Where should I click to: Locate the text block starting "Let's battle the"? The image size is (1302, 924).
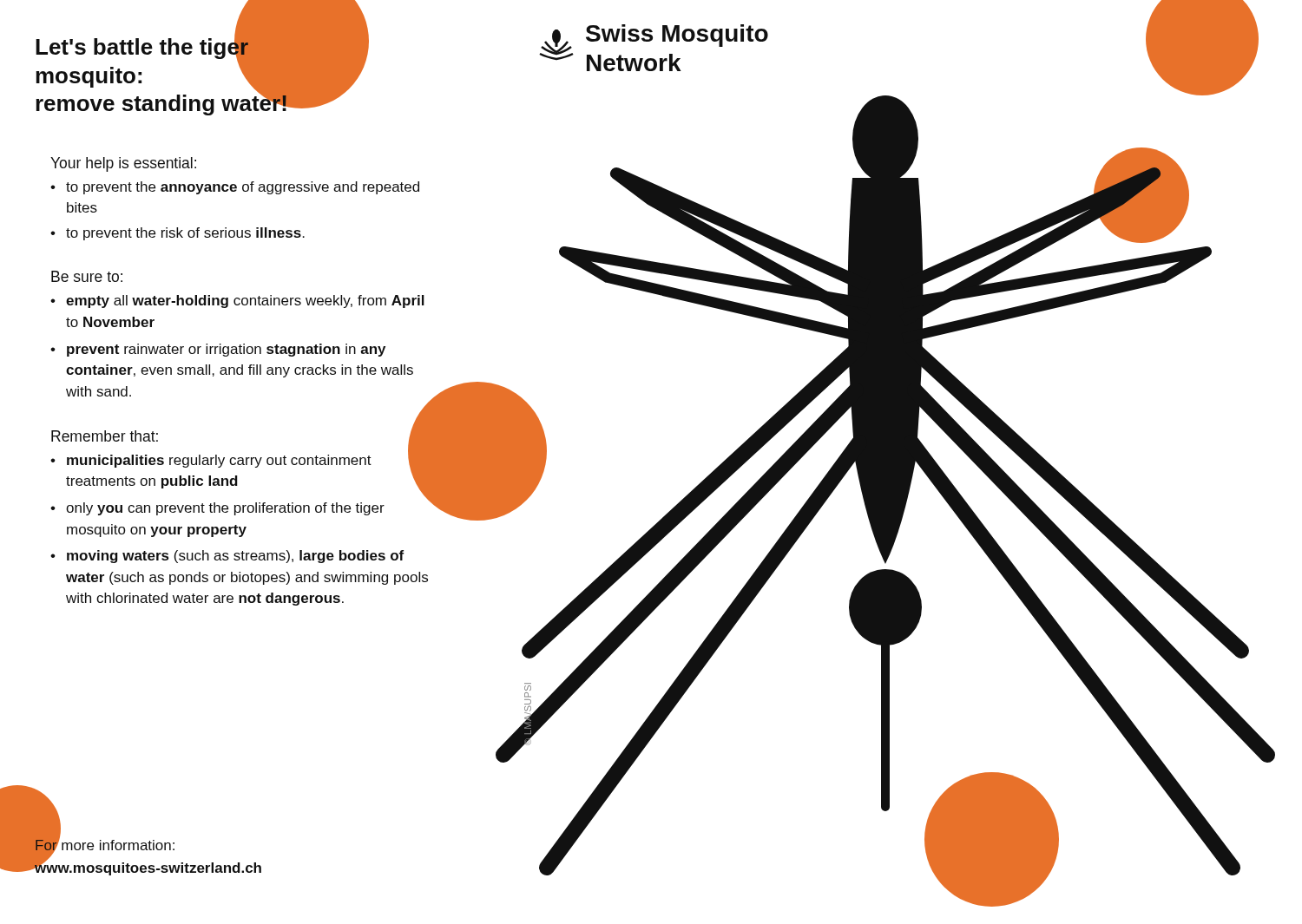(x=161, y=75)
